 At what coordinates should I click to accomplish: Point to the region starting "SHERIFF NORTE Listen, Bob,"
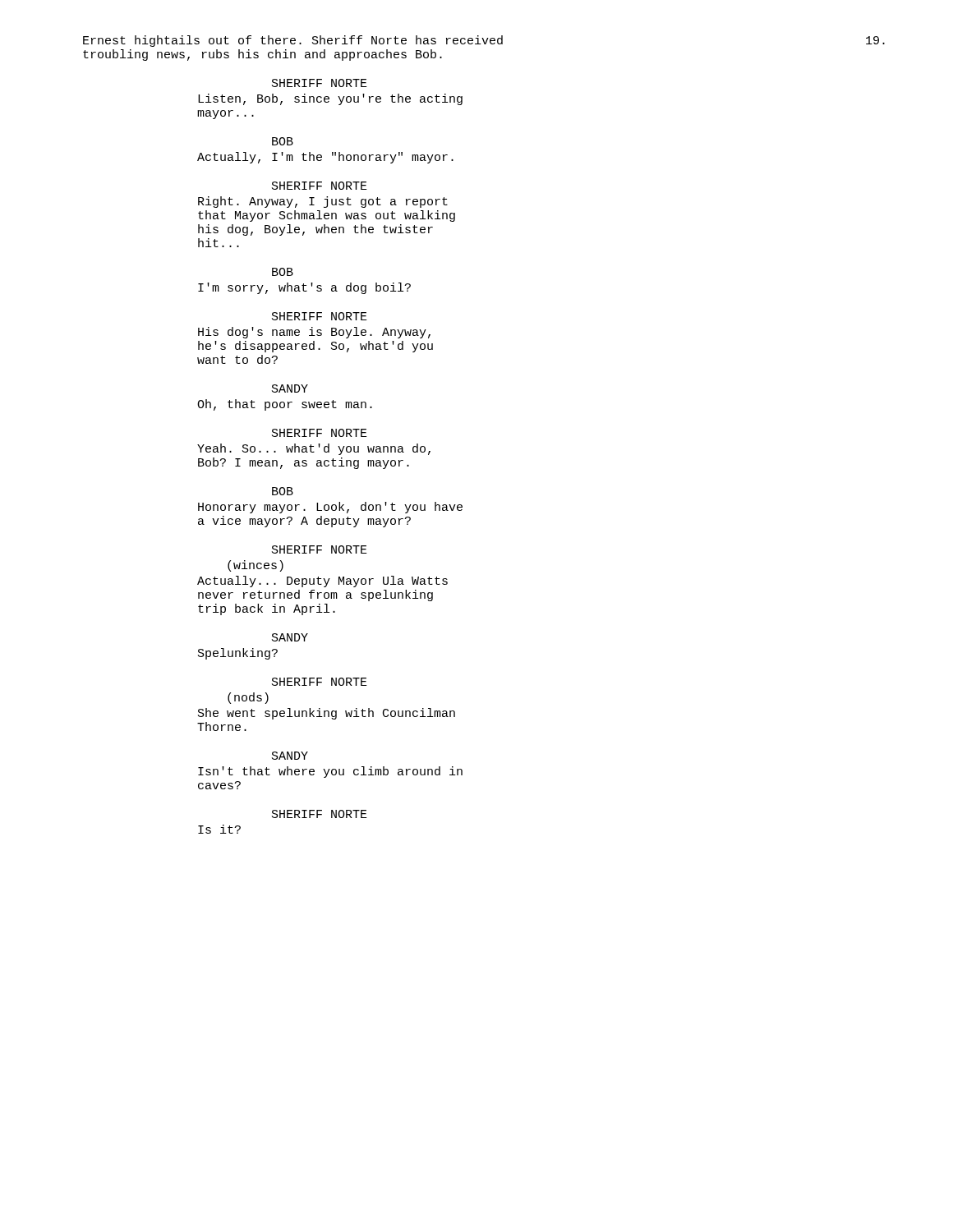tap(460, 99)
